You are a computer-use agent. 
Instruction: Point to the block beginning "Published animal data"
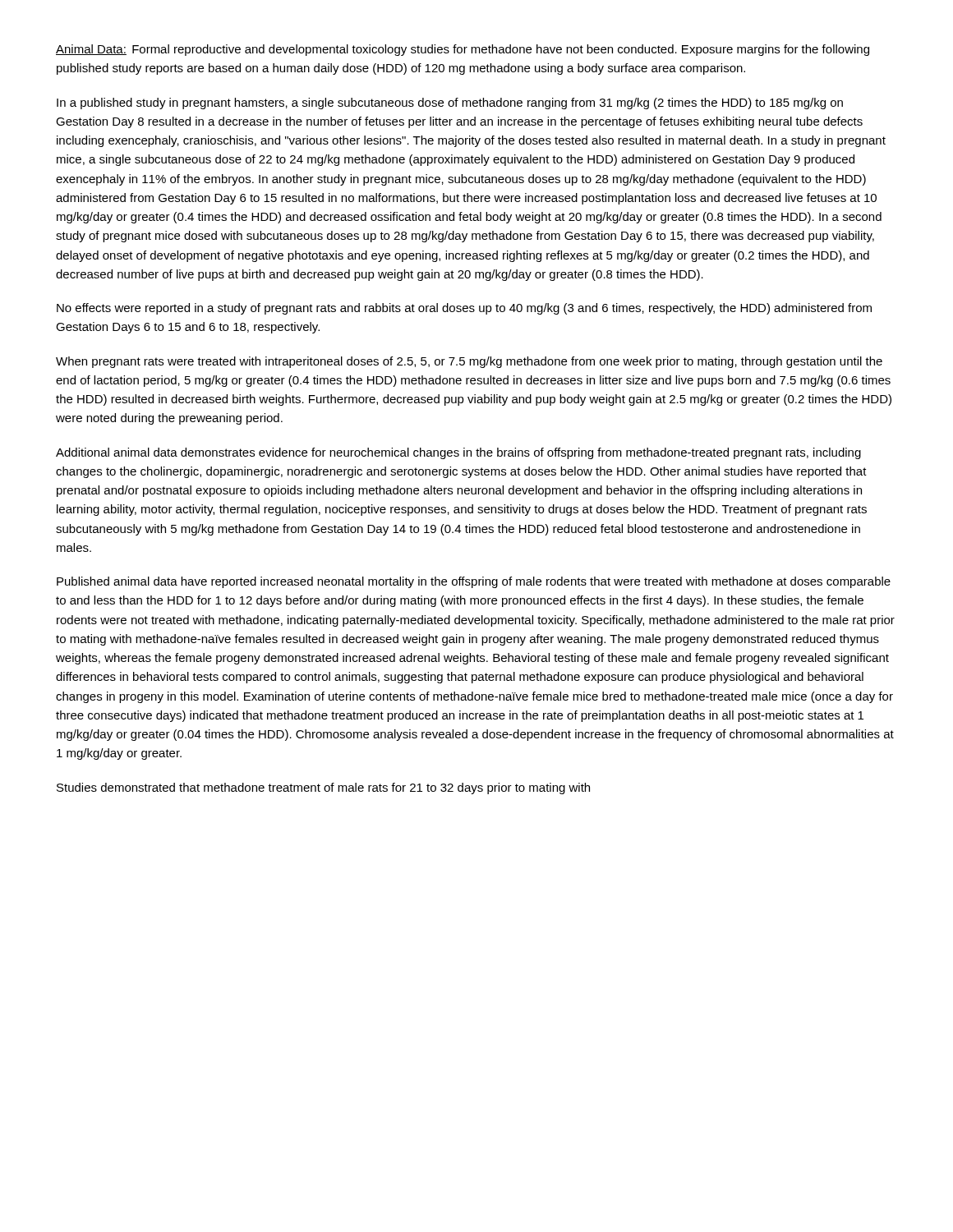point(475,667)
